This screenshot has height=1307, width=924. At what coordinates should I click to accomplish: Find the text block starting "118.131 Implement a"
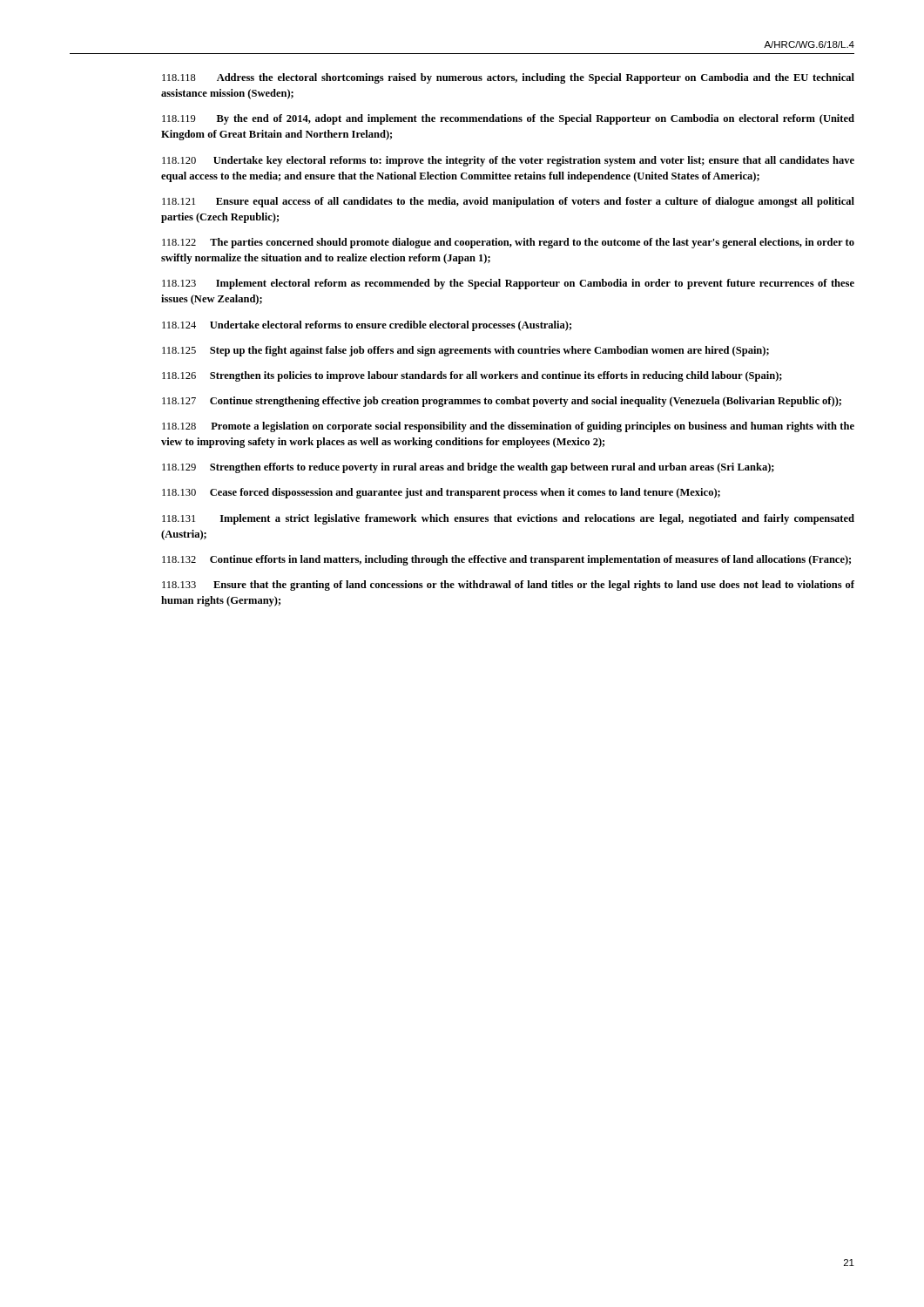[508, 526]
